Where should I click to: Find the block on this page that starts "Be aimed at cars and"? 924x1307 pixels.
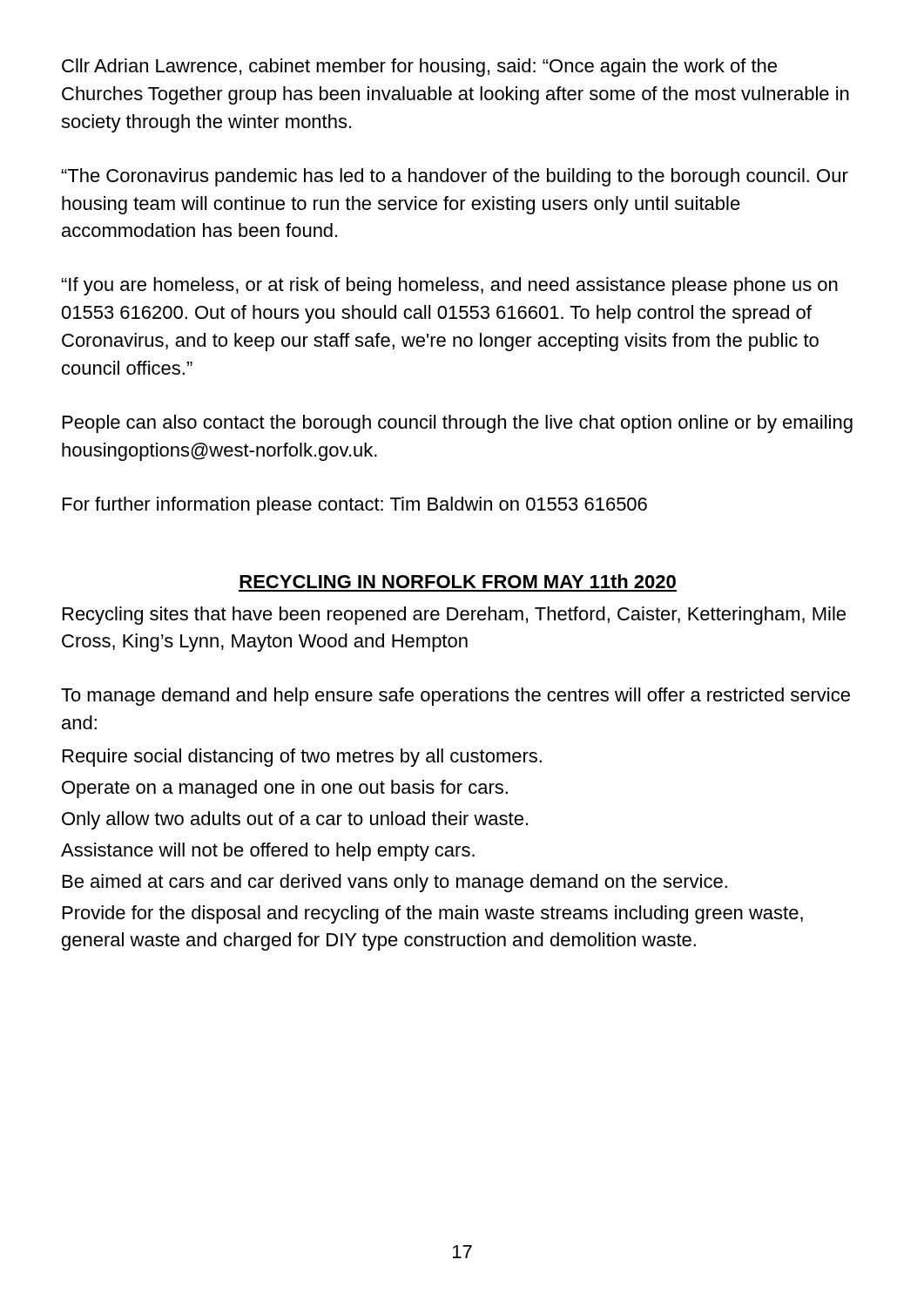click(395, 881)
